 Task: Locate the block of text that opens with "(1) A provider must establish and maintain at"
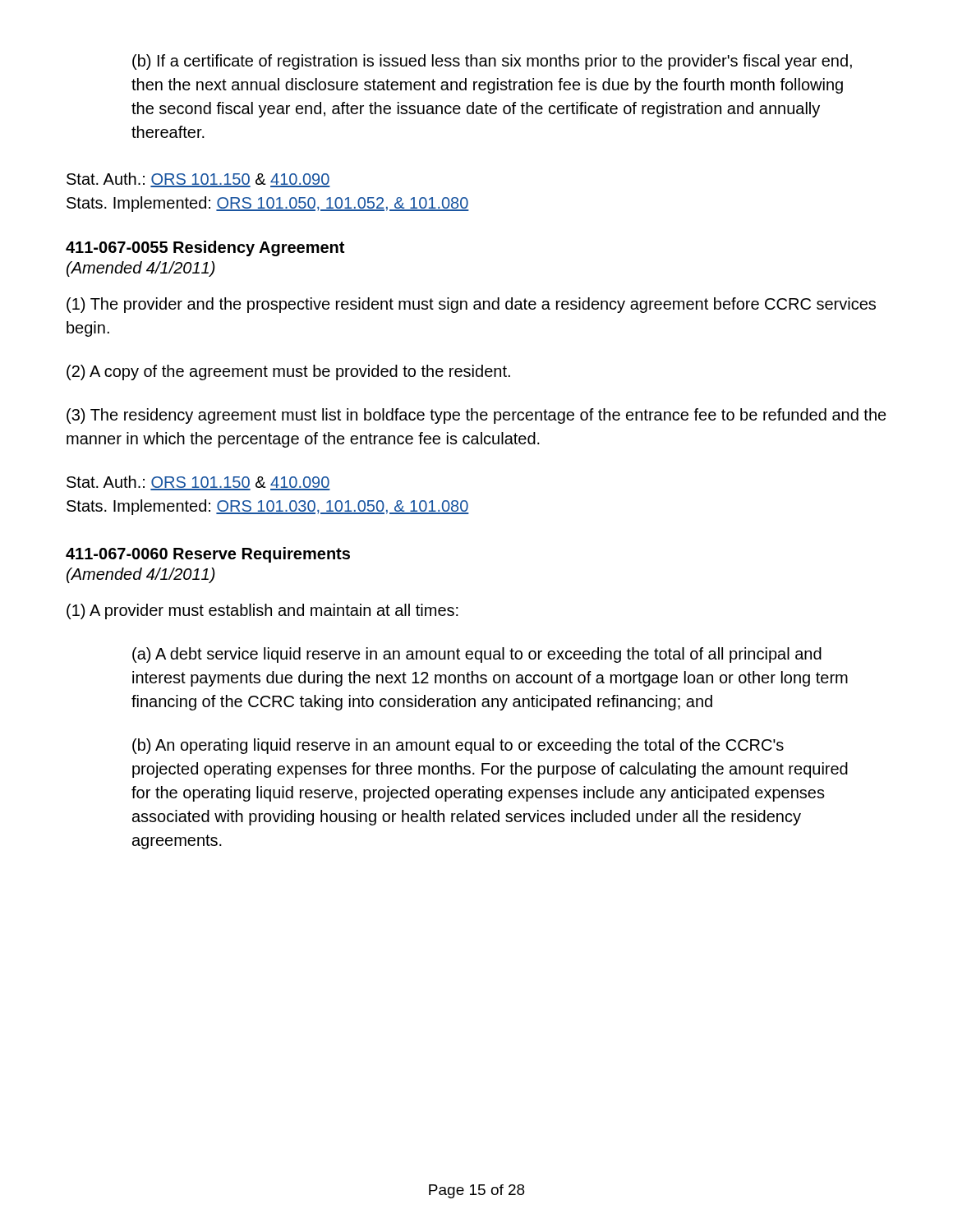coord(262,611)
